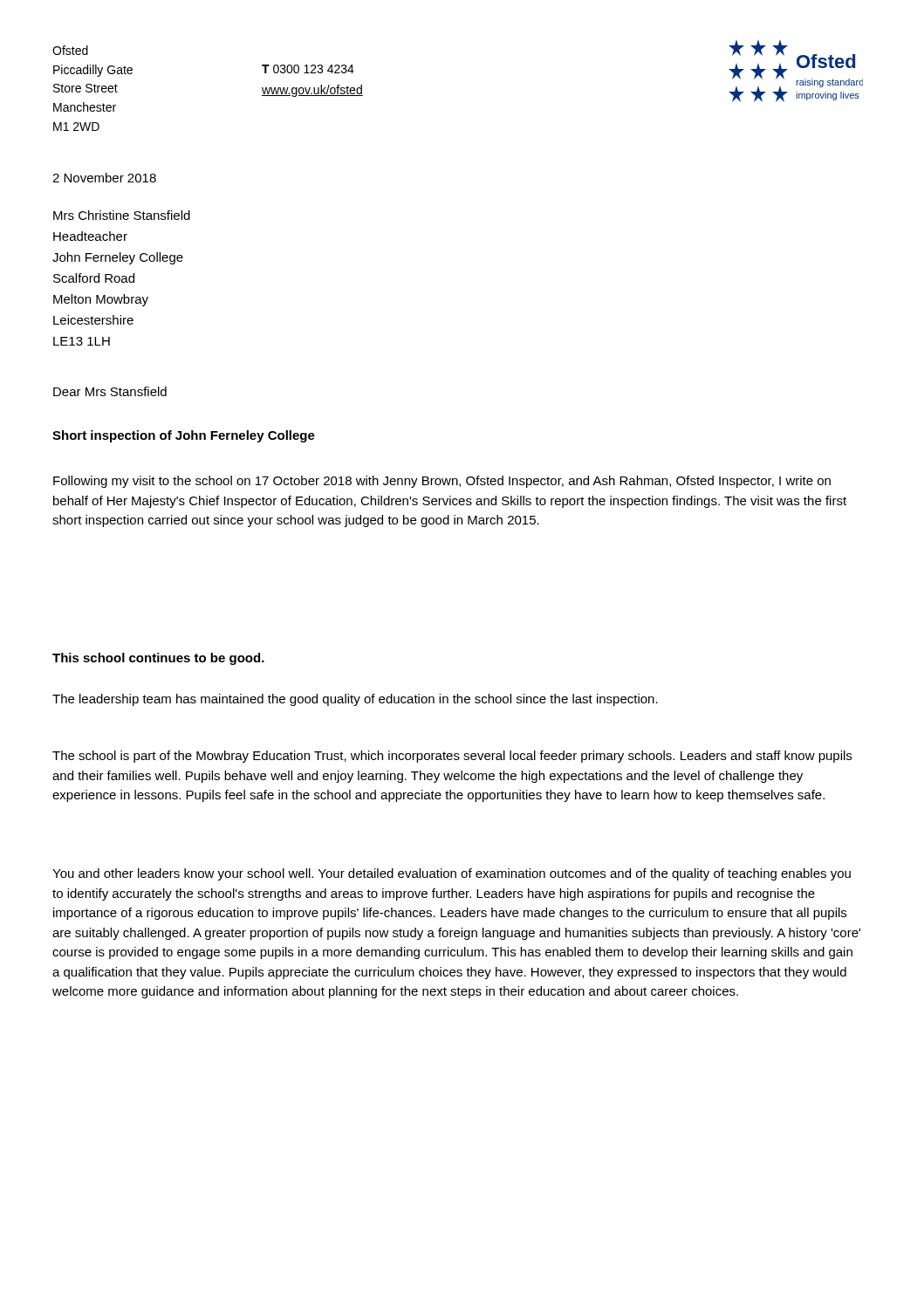924x1309 pixels.
Task: Click on the text block starting "This school continues to be"
Action: point(159,658)
